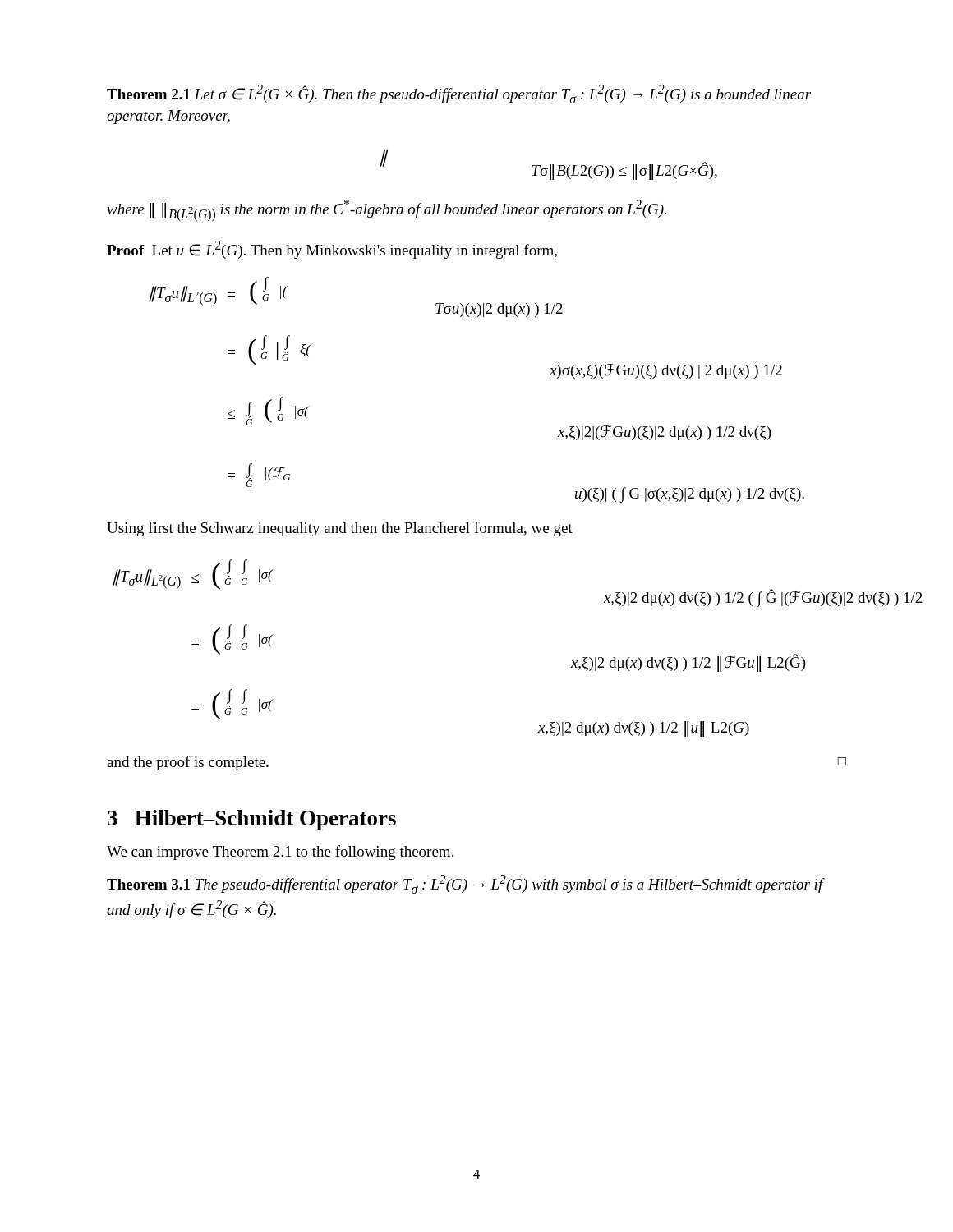Locate the text block that says "Using first the Schwarz inequality and then"

click(x=340, y=528)
